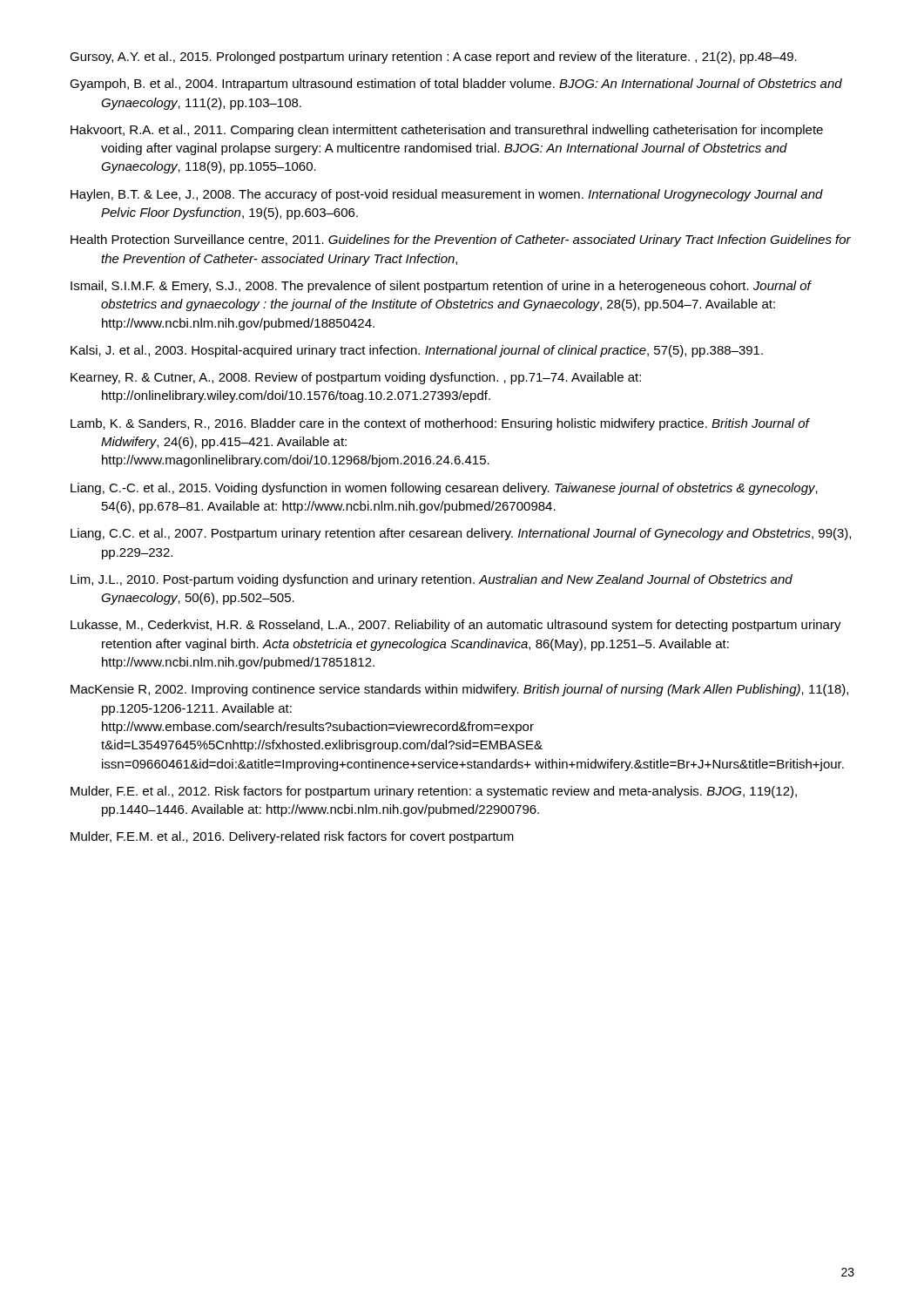924x1307 pixels.
Task: Locate the block of text that opens with "Liang, C.C. et al., 2007. Postpartum urinary"
Action: coord(461,542)
